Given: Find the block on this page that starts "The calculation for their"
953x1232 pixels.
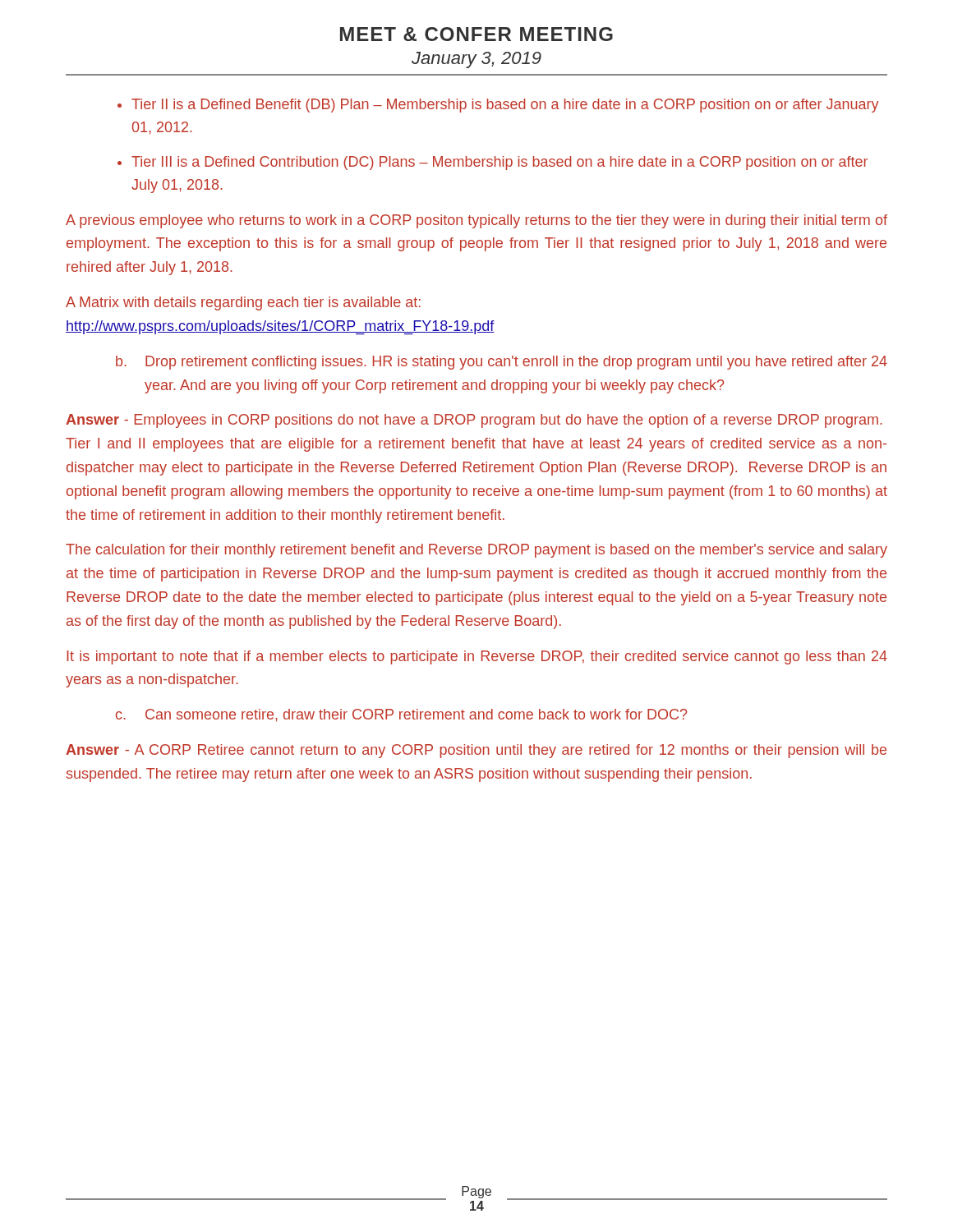Looking at the screenshot, I should click(476, 585).
